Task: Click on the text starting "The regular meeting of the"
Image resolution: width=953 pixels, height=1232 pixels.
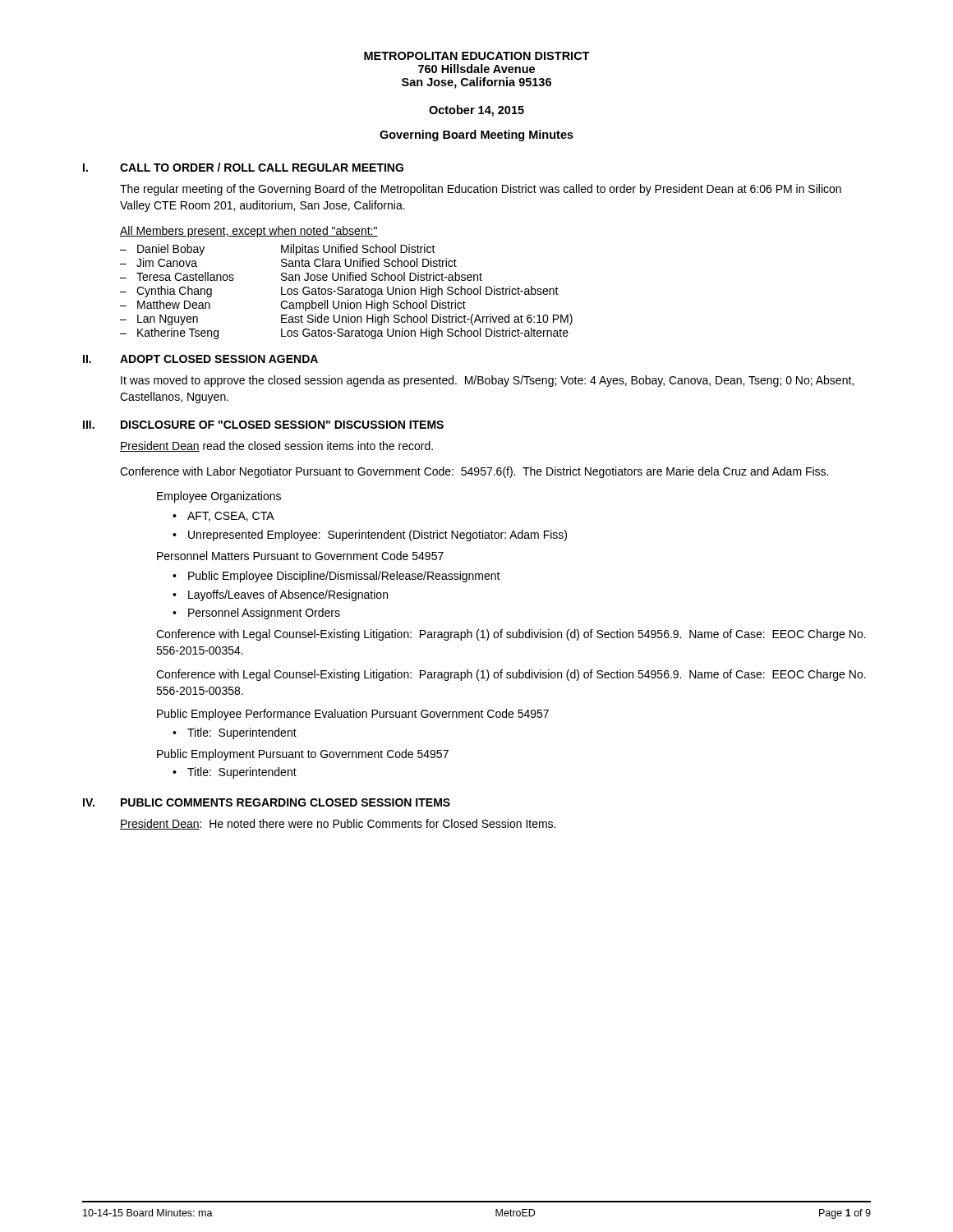Action: 481,197
